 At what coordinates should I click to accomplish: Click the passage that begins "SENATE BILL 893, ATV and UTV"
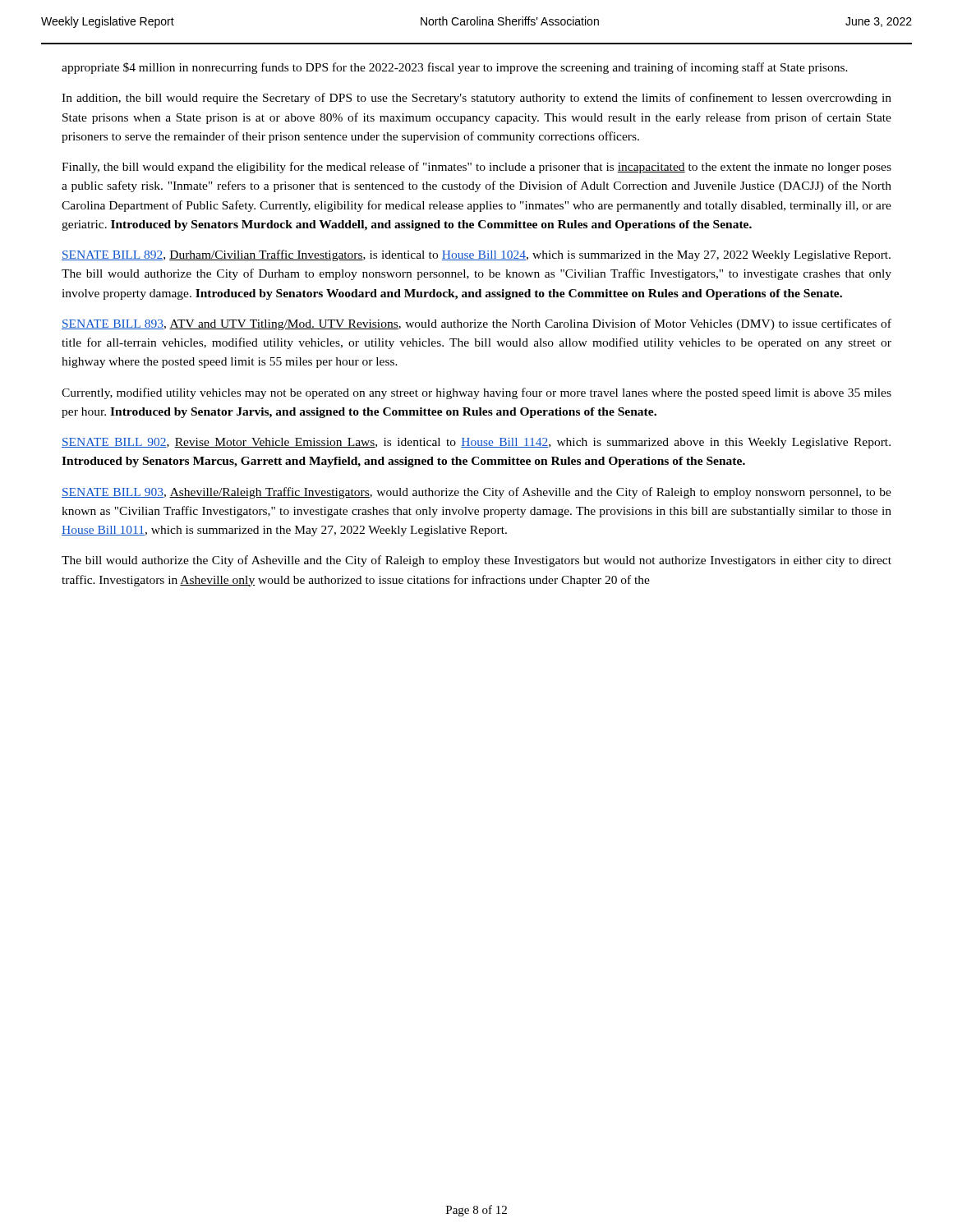pos(476,342)
